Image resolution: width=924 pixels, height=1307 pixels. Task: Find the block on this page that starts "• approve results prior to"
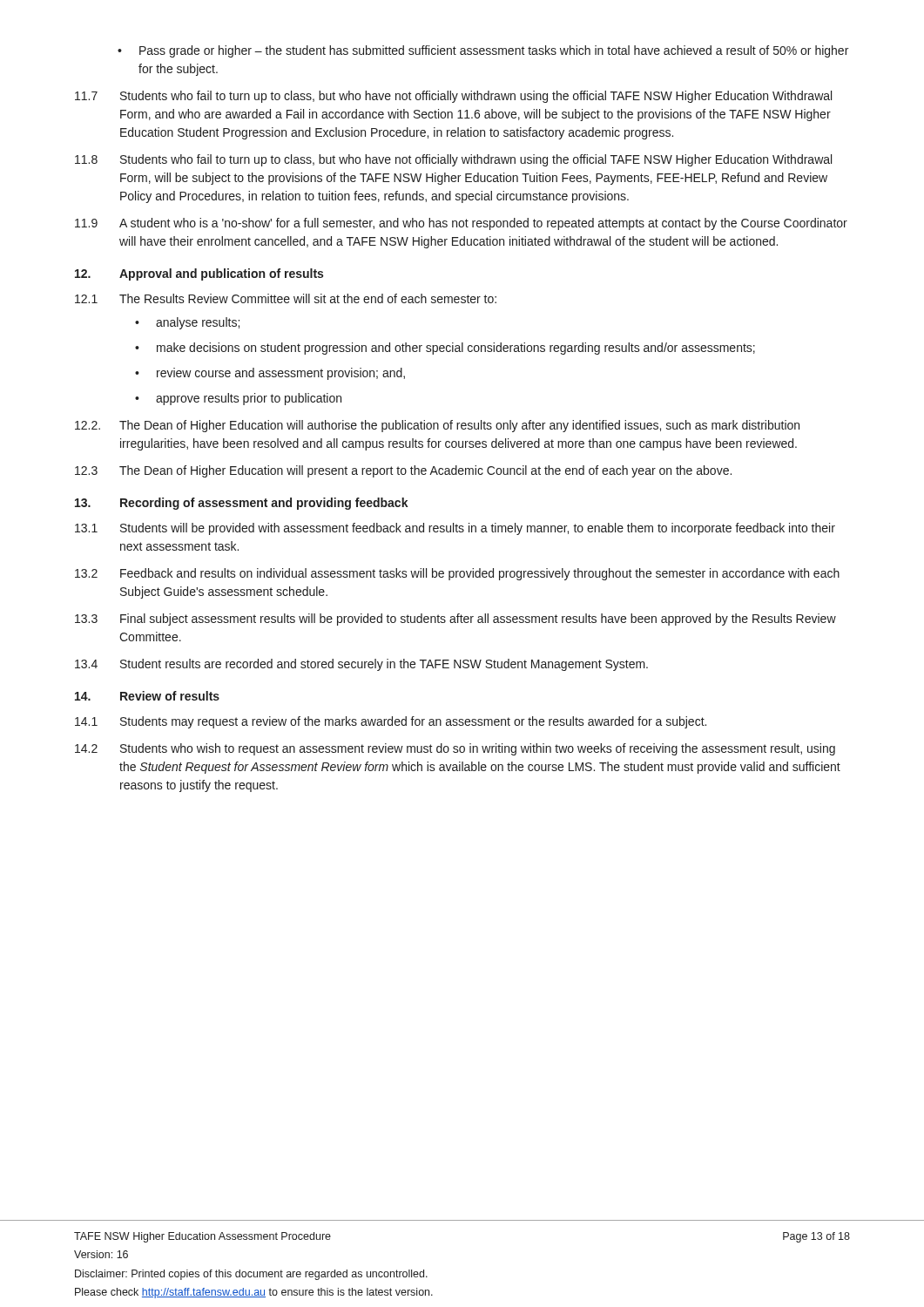click(x=238, y=399)
